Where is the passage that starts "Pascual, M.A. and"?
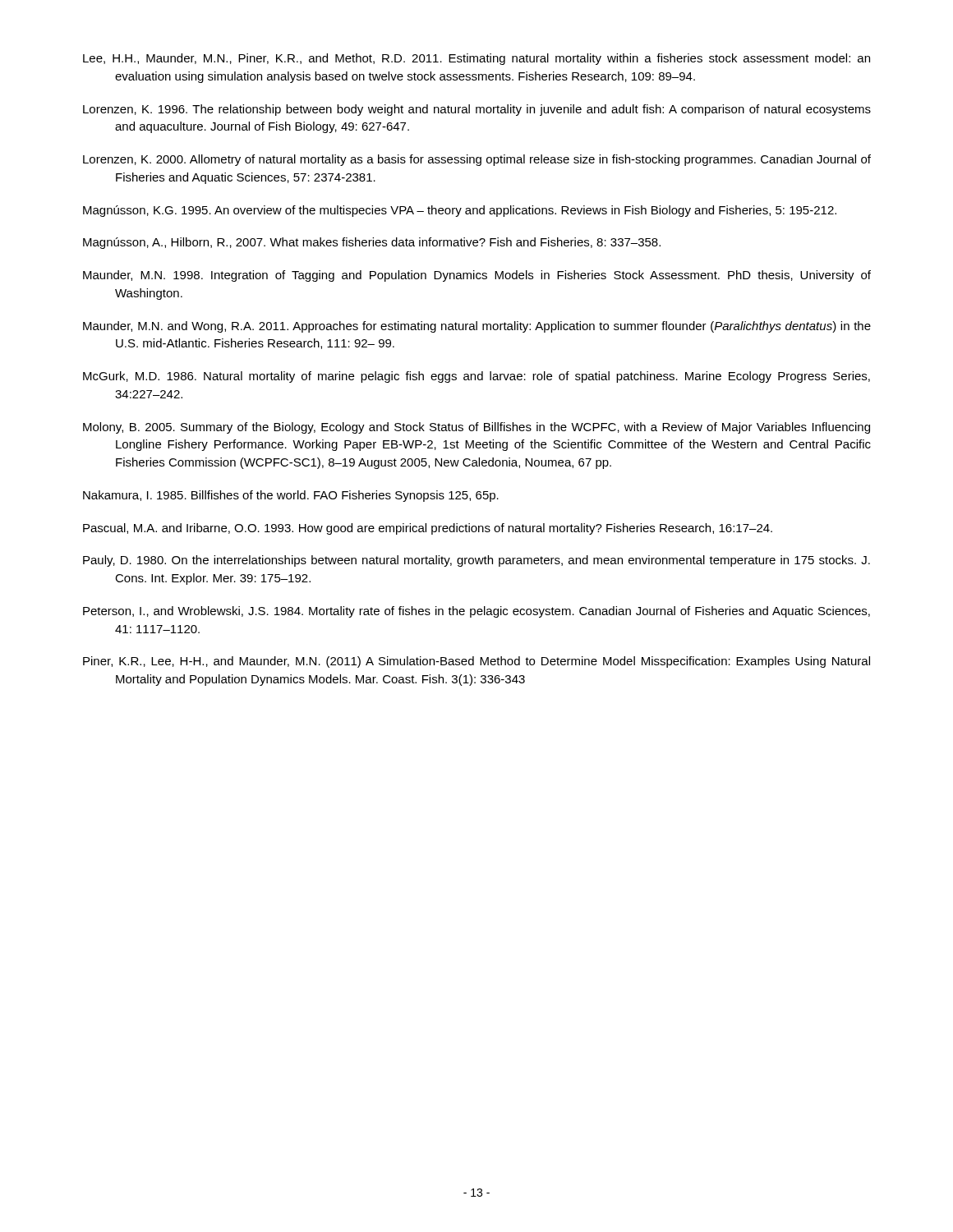This screenshot has width=953, height=1232. point(428,527)
